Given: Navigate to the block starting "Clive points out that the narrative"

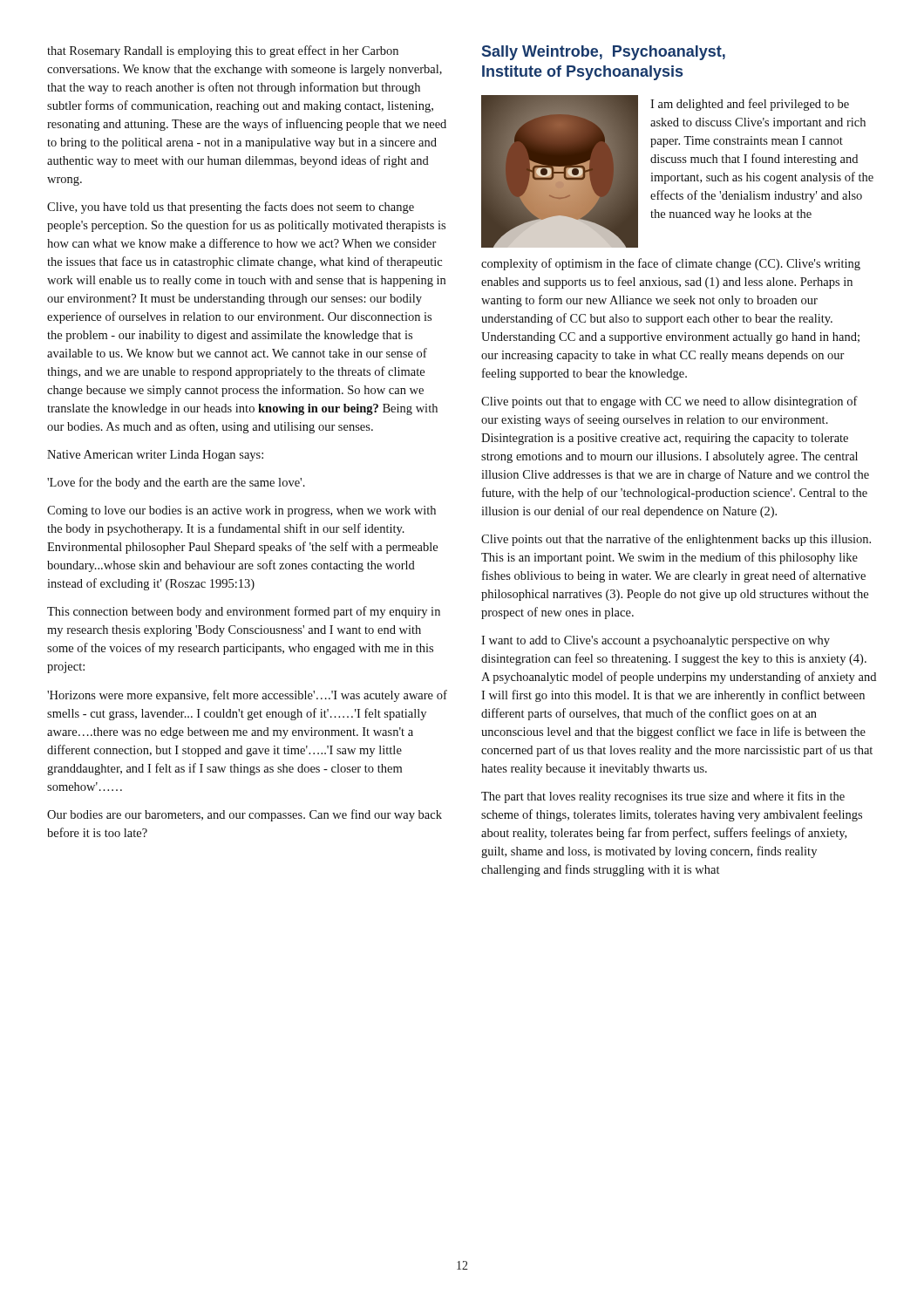Looking at the screenshot, I should (x=679, y=576).
